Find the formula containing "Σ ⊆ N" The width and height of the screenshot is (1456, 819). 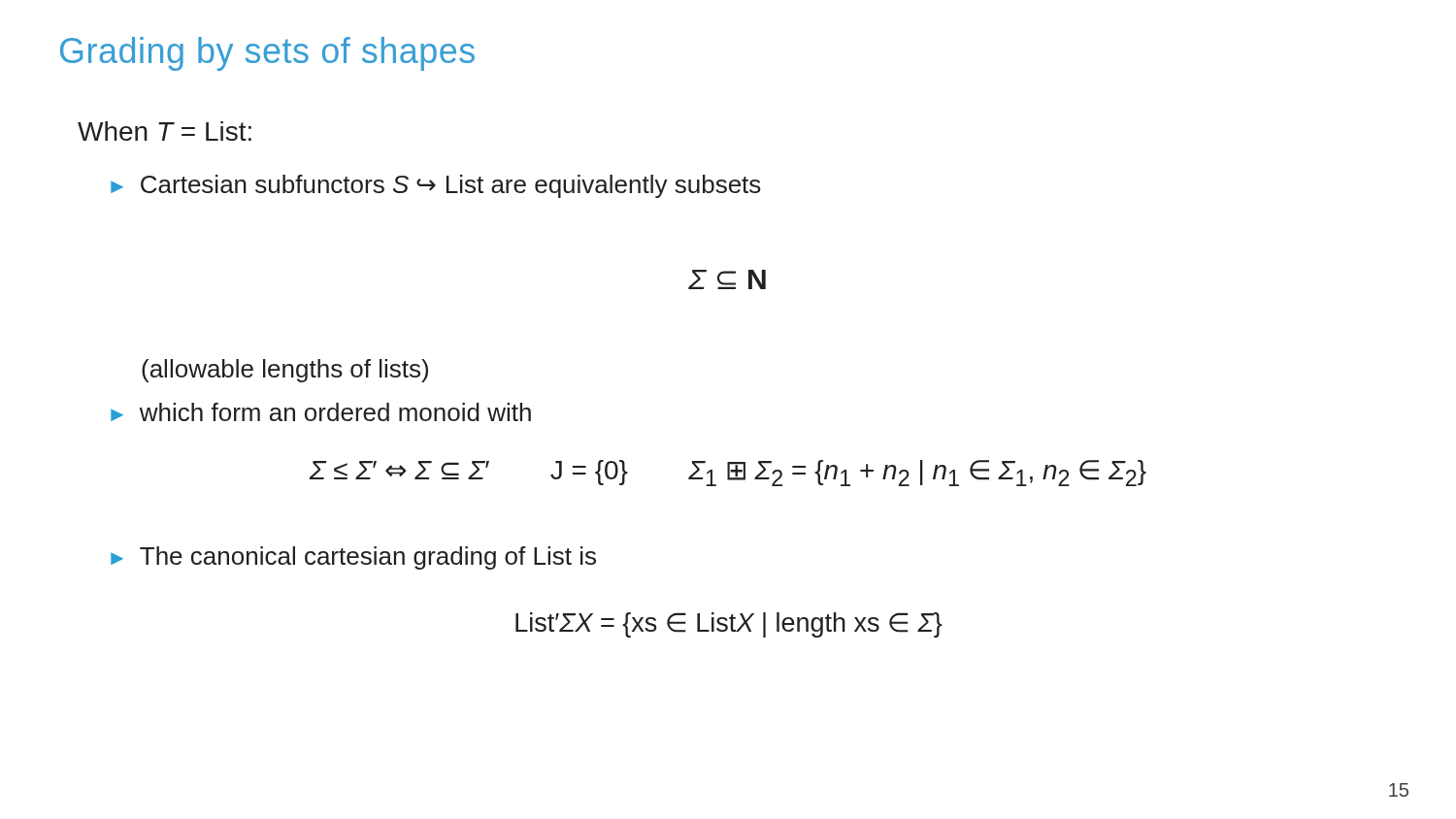pos(728,279)
